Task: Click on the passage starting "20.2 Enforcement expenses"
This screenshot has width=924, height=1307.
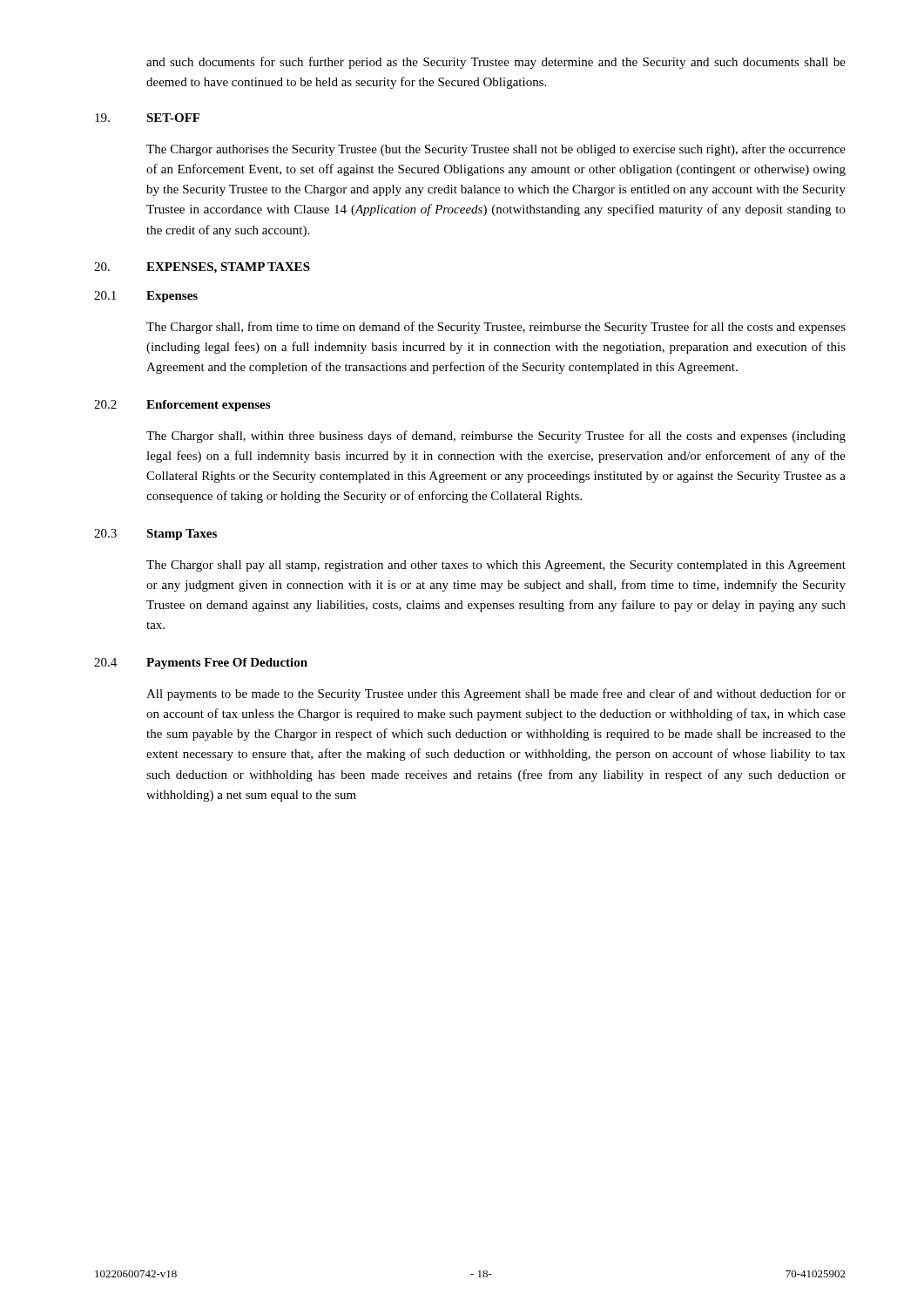Action: tap(182, 406)
